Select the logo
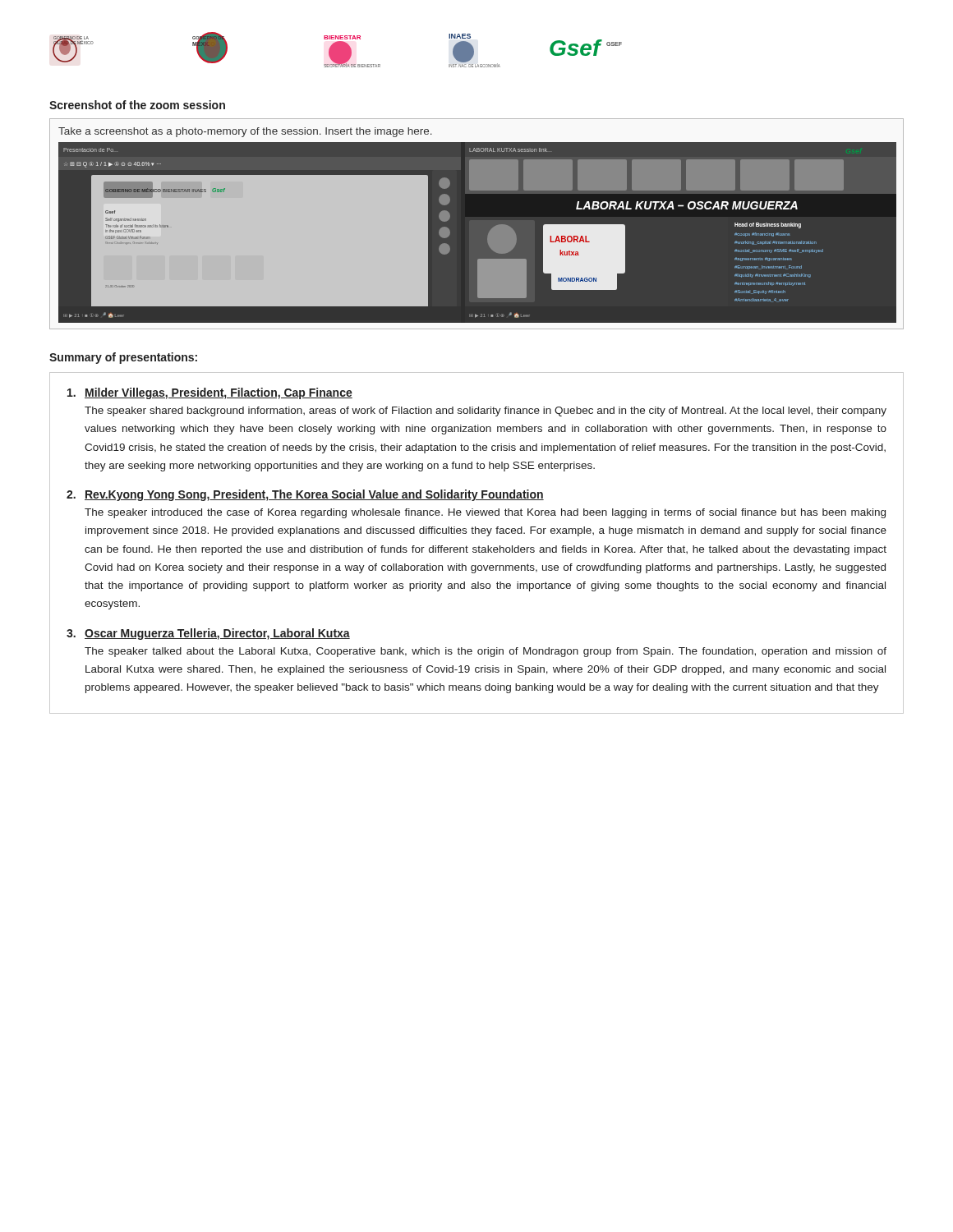 [476, 51]
